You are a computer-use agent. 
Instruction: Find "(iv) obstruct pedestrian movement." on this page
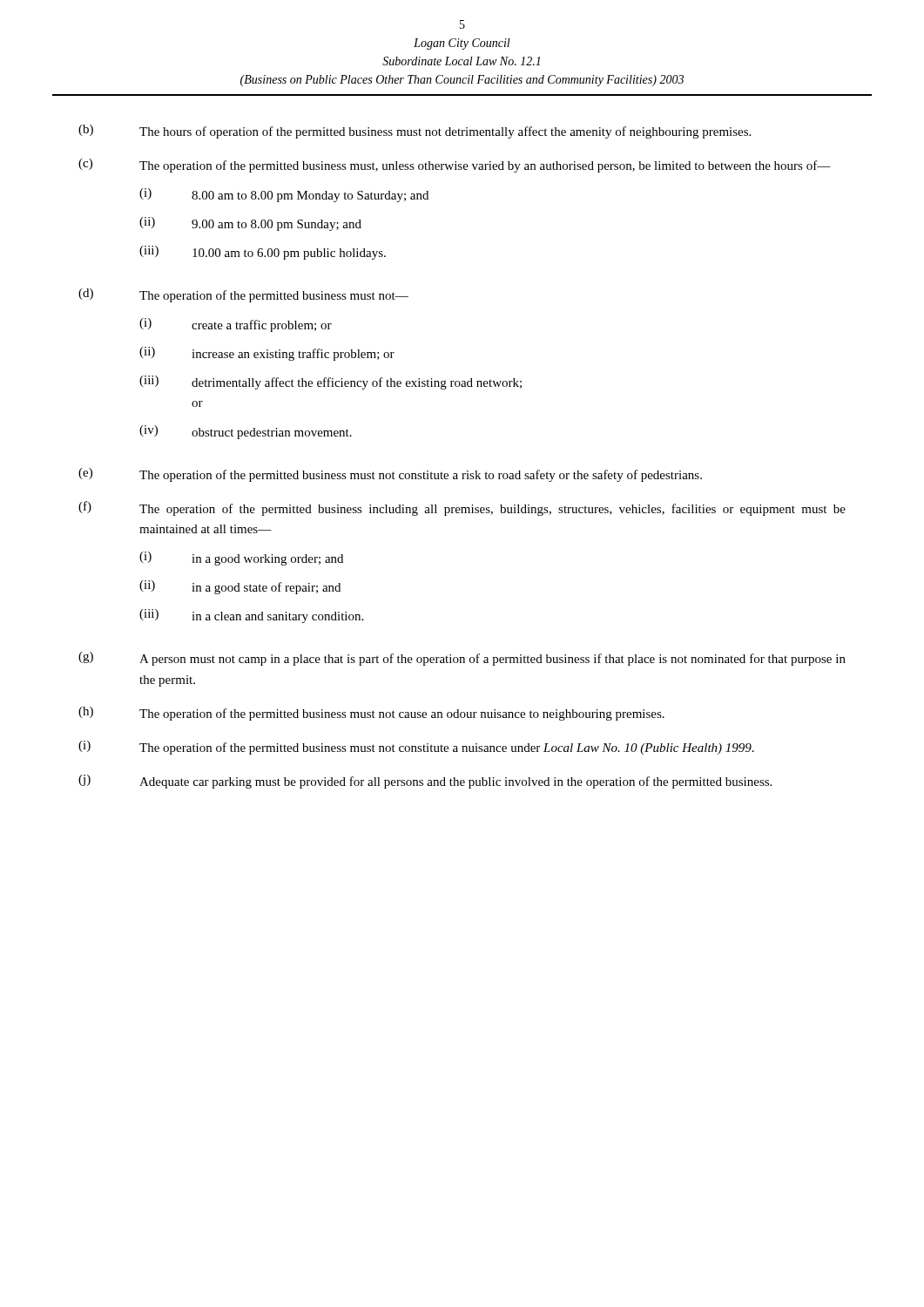(331, 432)
